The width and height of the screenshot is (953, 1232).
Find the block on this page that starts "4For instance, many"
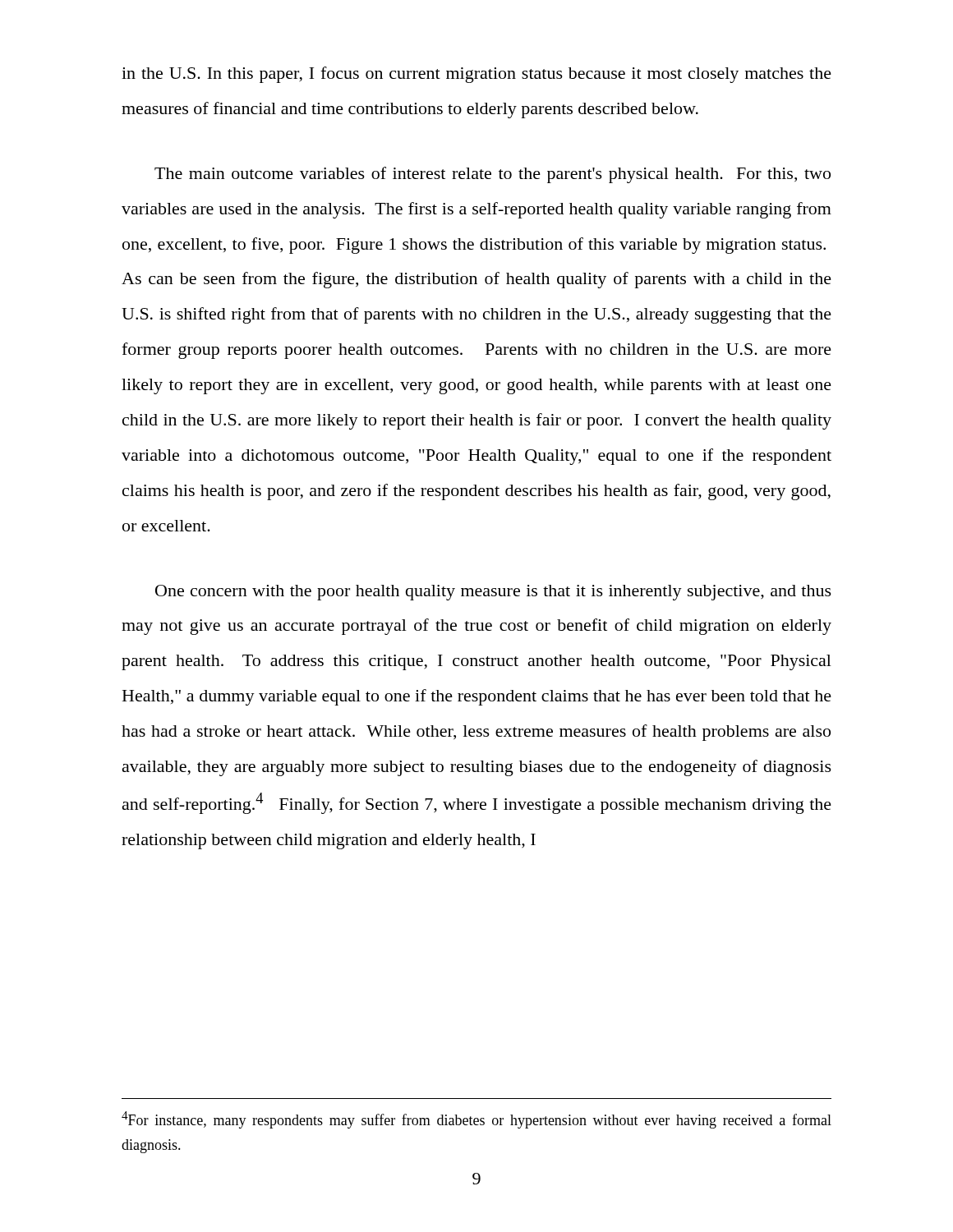click(476, 1131)
